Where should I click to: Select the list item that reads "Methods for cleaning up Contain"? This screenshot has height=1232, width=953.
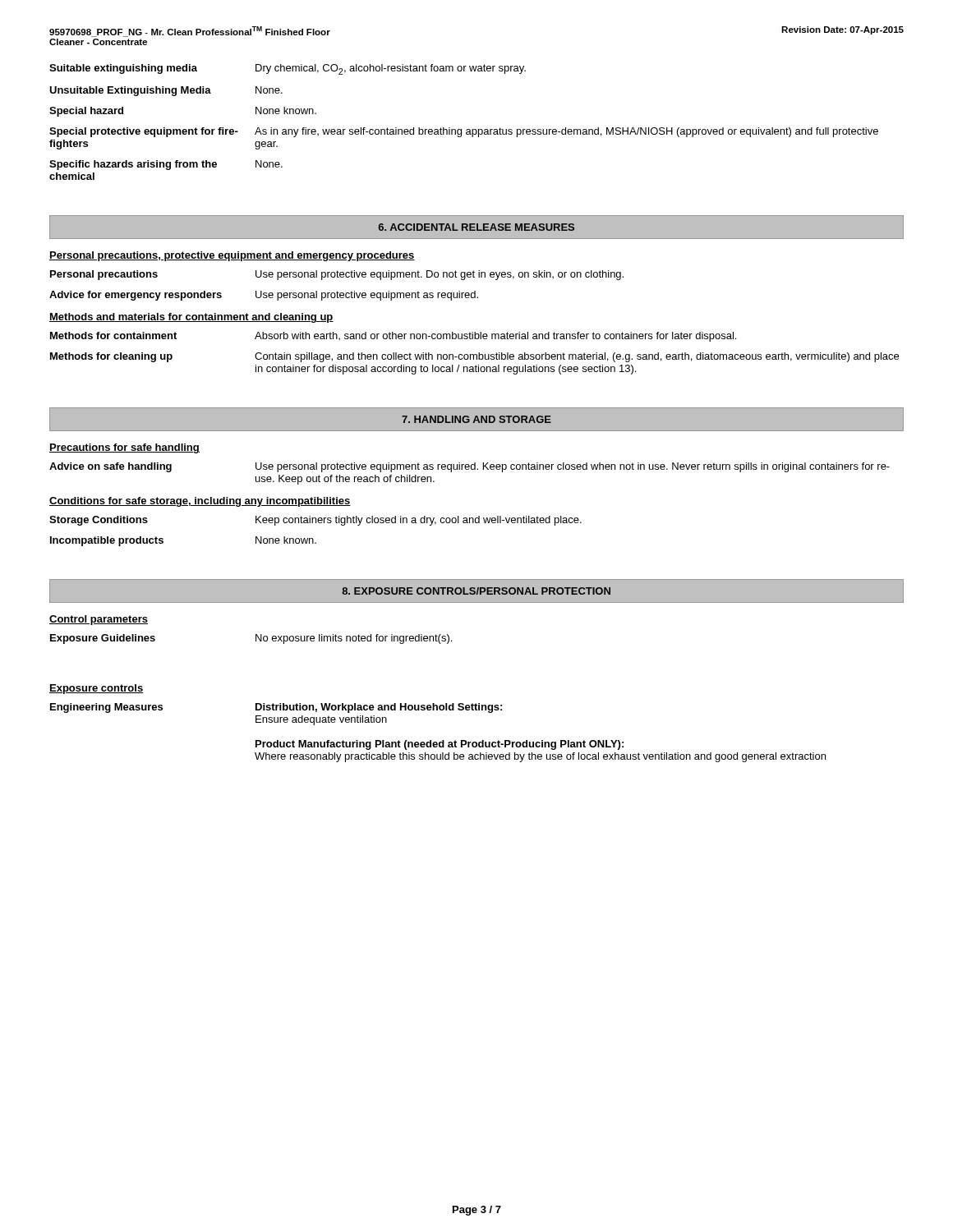(x=476, y=363)
